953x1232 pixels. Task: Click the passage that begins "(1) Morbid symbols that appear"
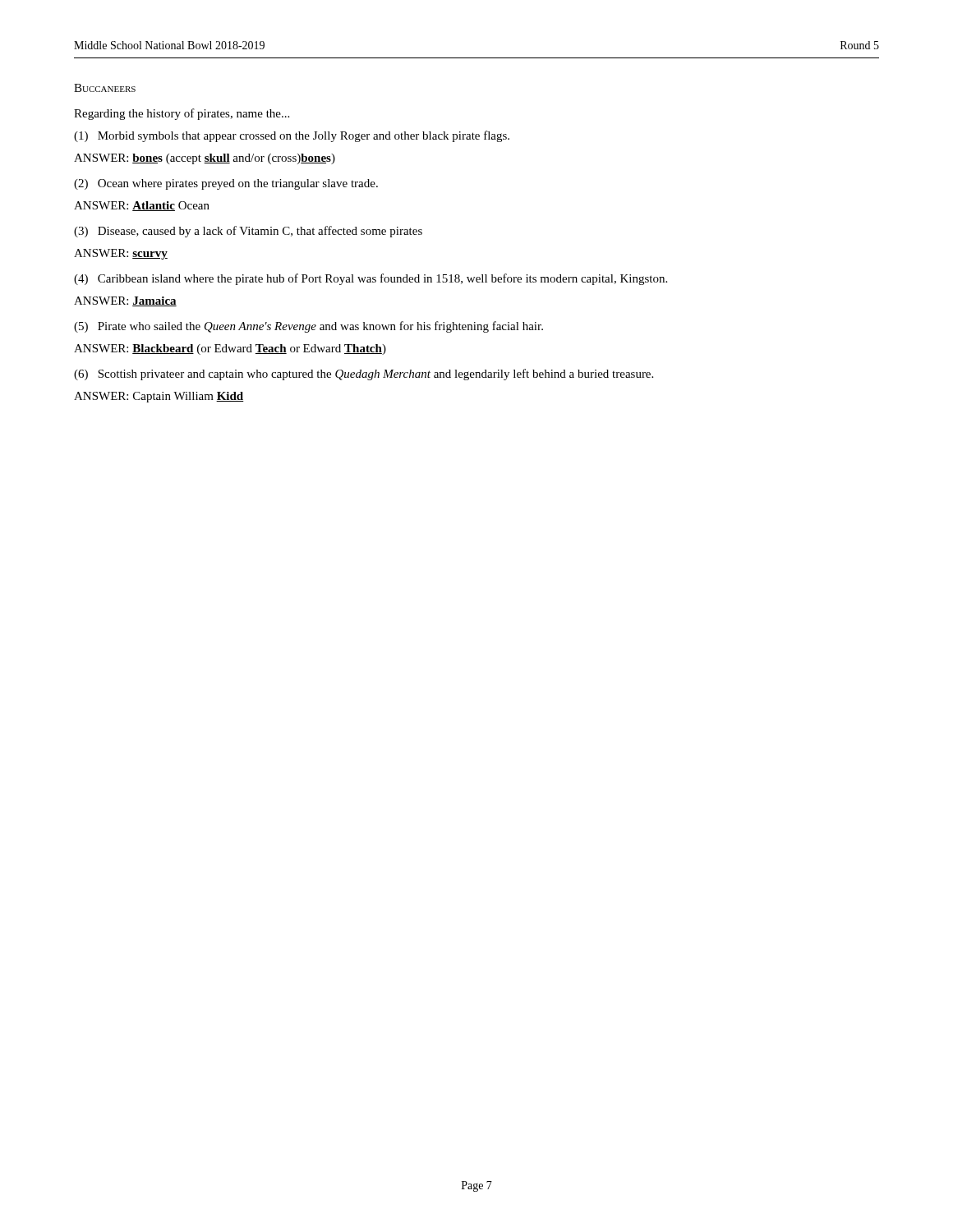point(292,136)
